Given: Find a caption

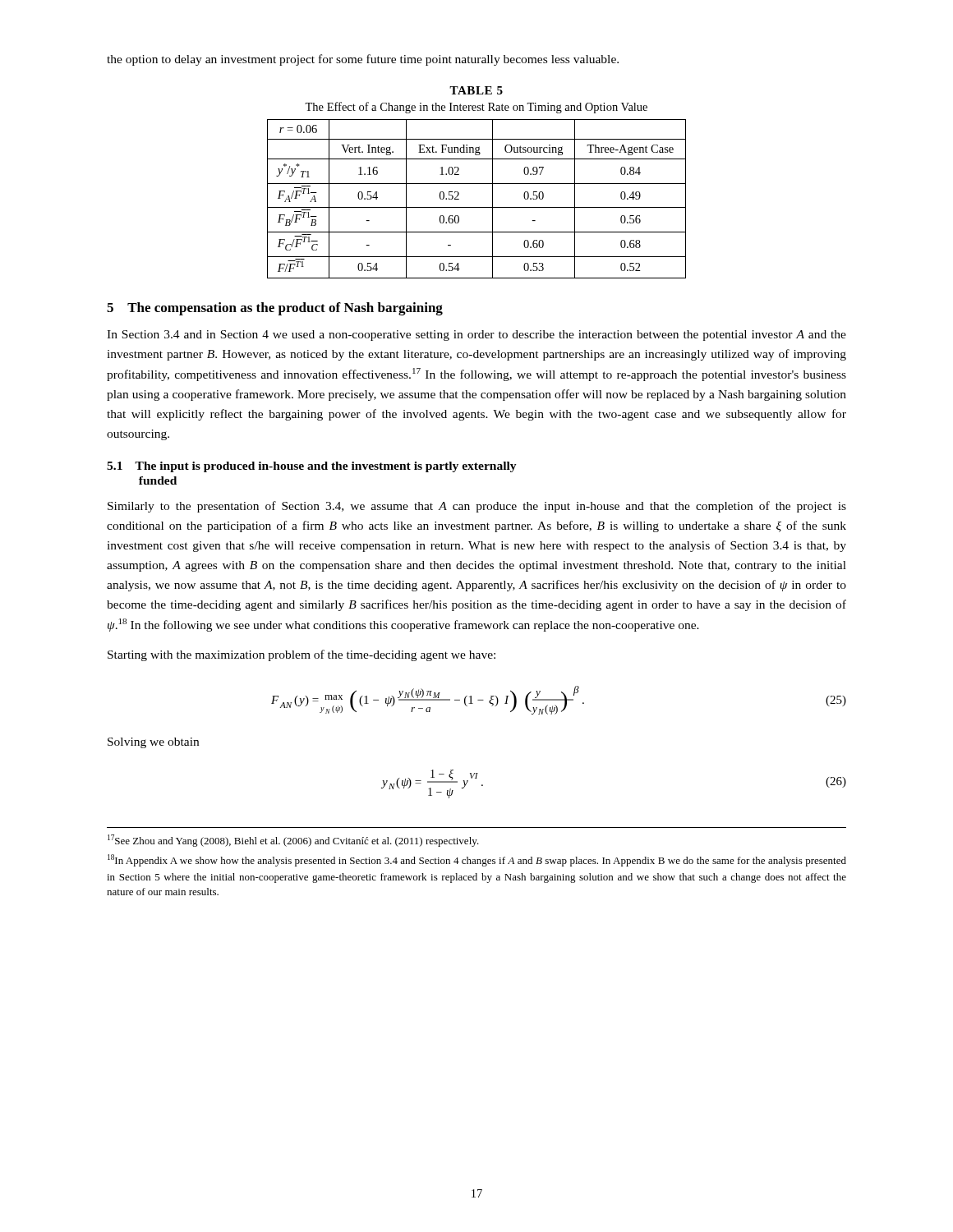Looking at the screenshot, I should (x=476, y=99).
